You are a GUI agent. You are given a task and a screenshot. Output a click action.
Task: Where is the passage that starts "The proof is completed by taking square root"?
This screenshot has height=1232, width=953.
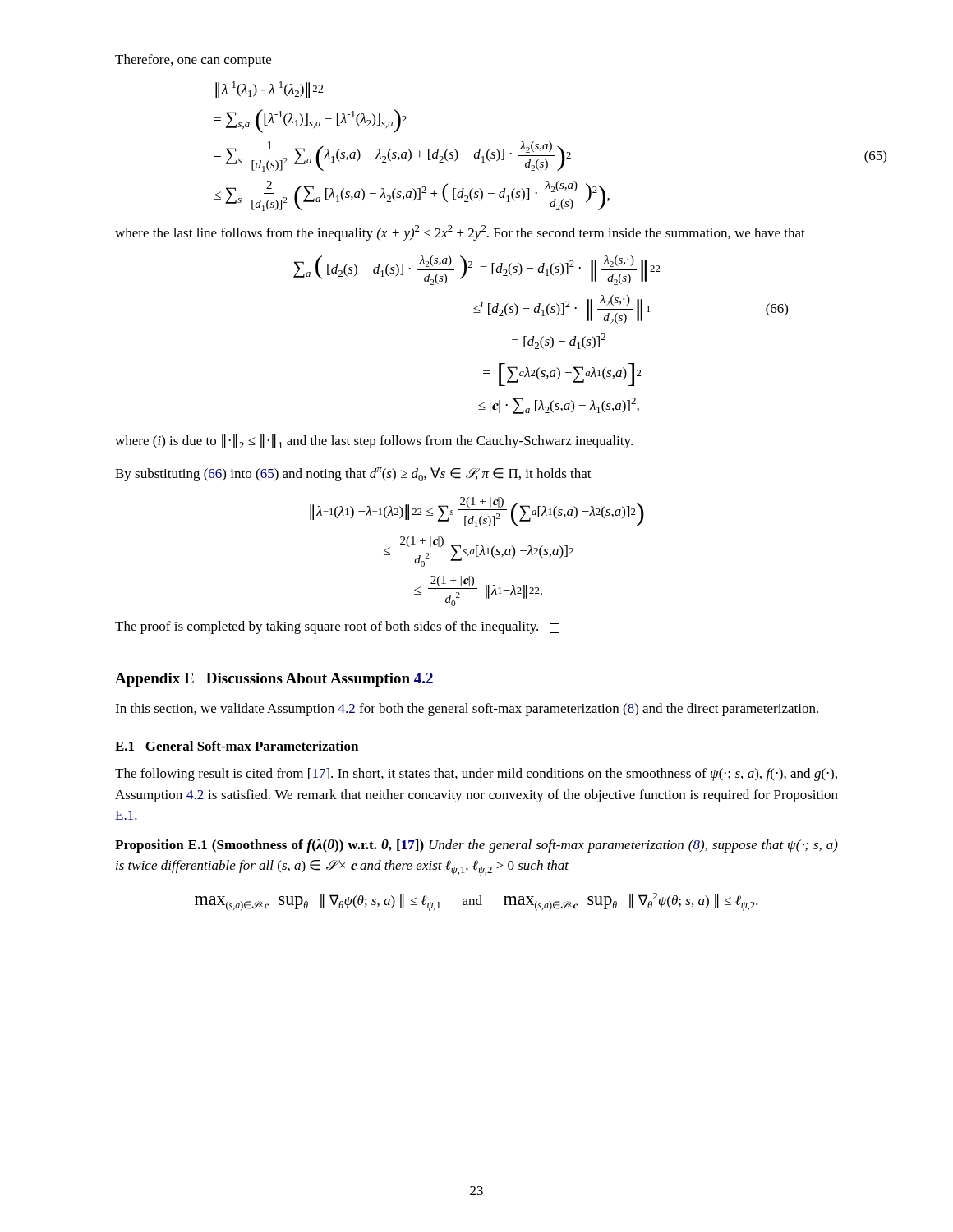(476, 627)
